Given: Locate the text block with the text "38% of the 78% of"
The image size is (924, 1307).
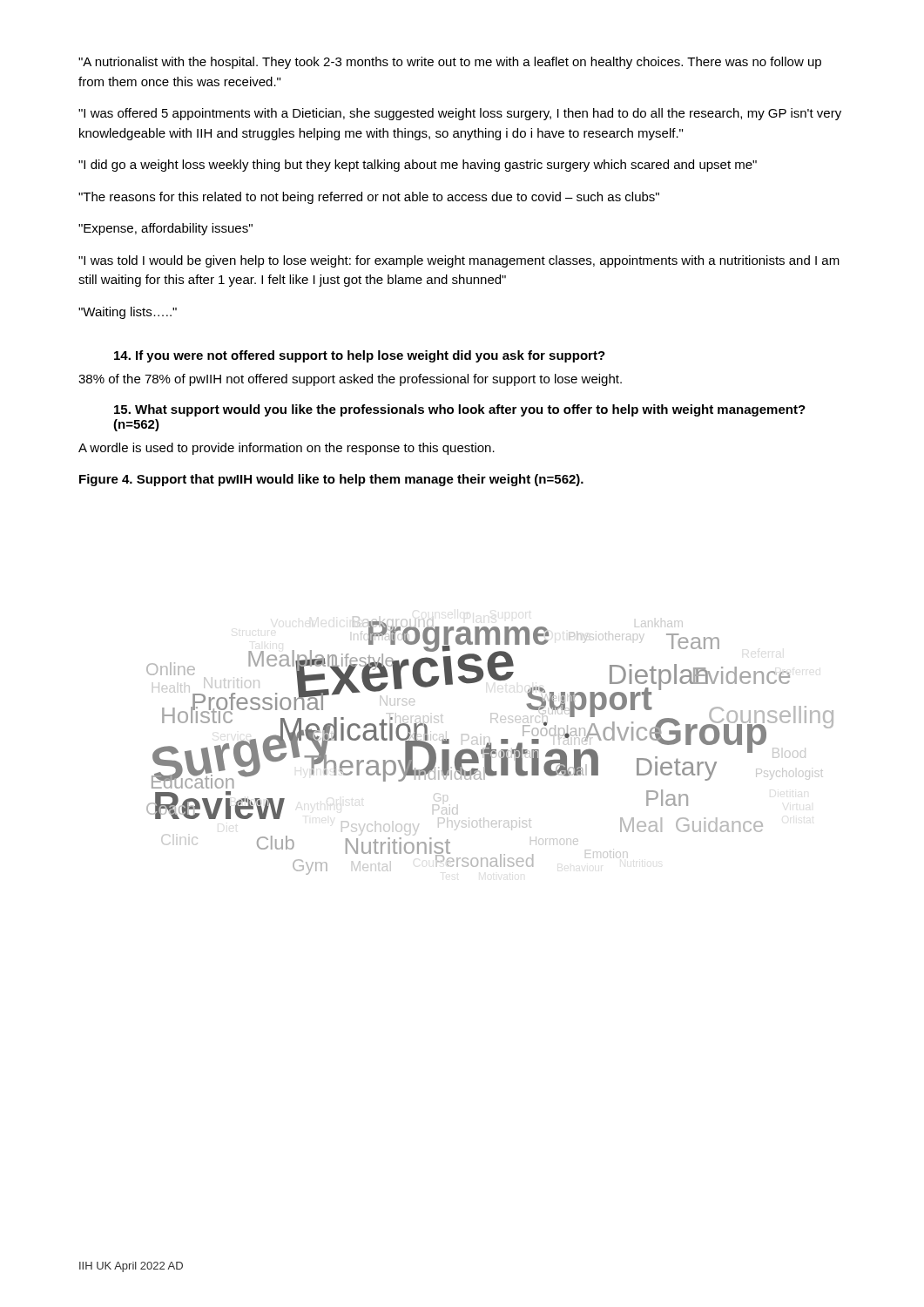Looking at the screenshot, I should [351, 379].
